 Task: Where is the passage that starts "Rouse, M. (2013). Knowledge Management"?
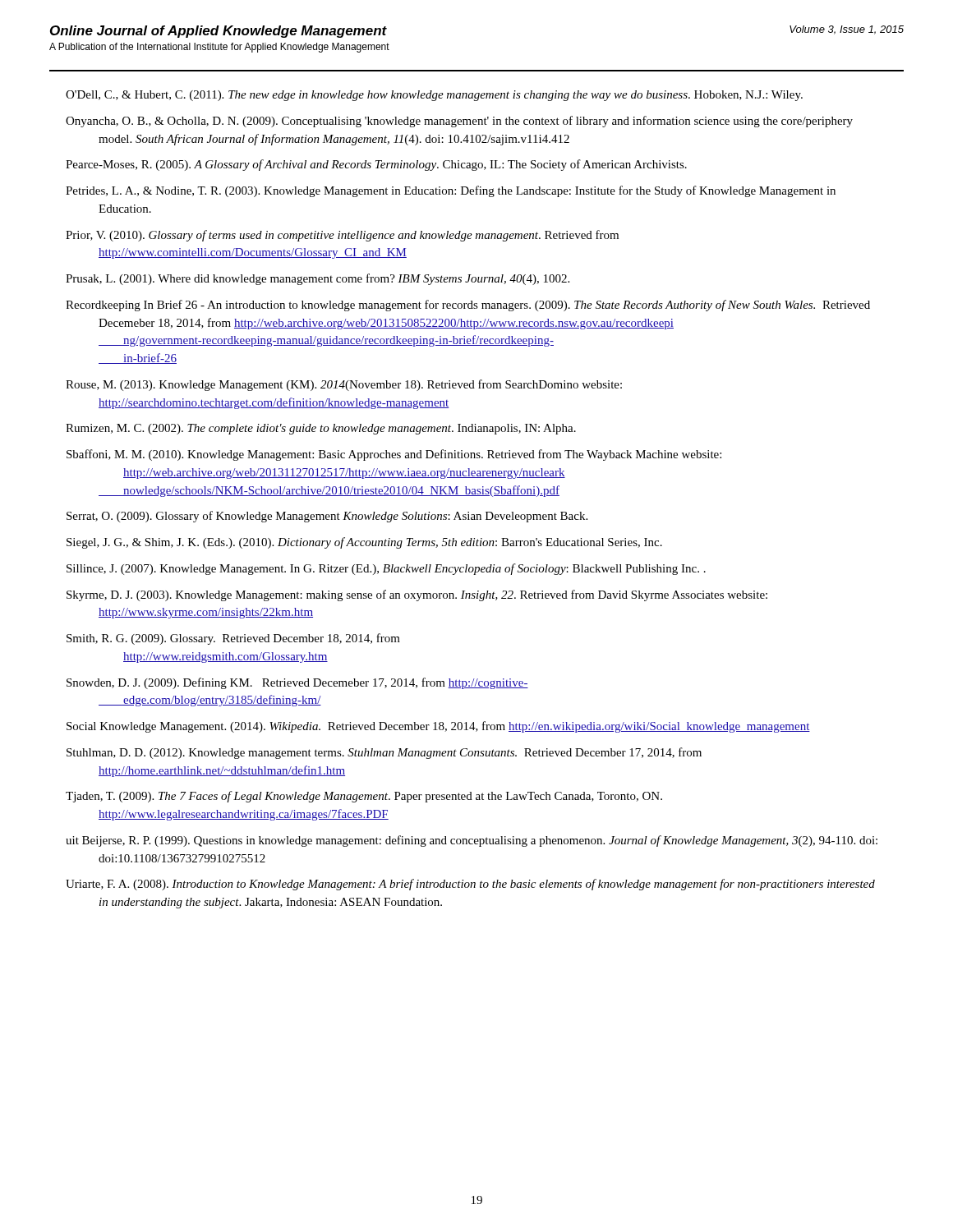click(x=344, y=393)
